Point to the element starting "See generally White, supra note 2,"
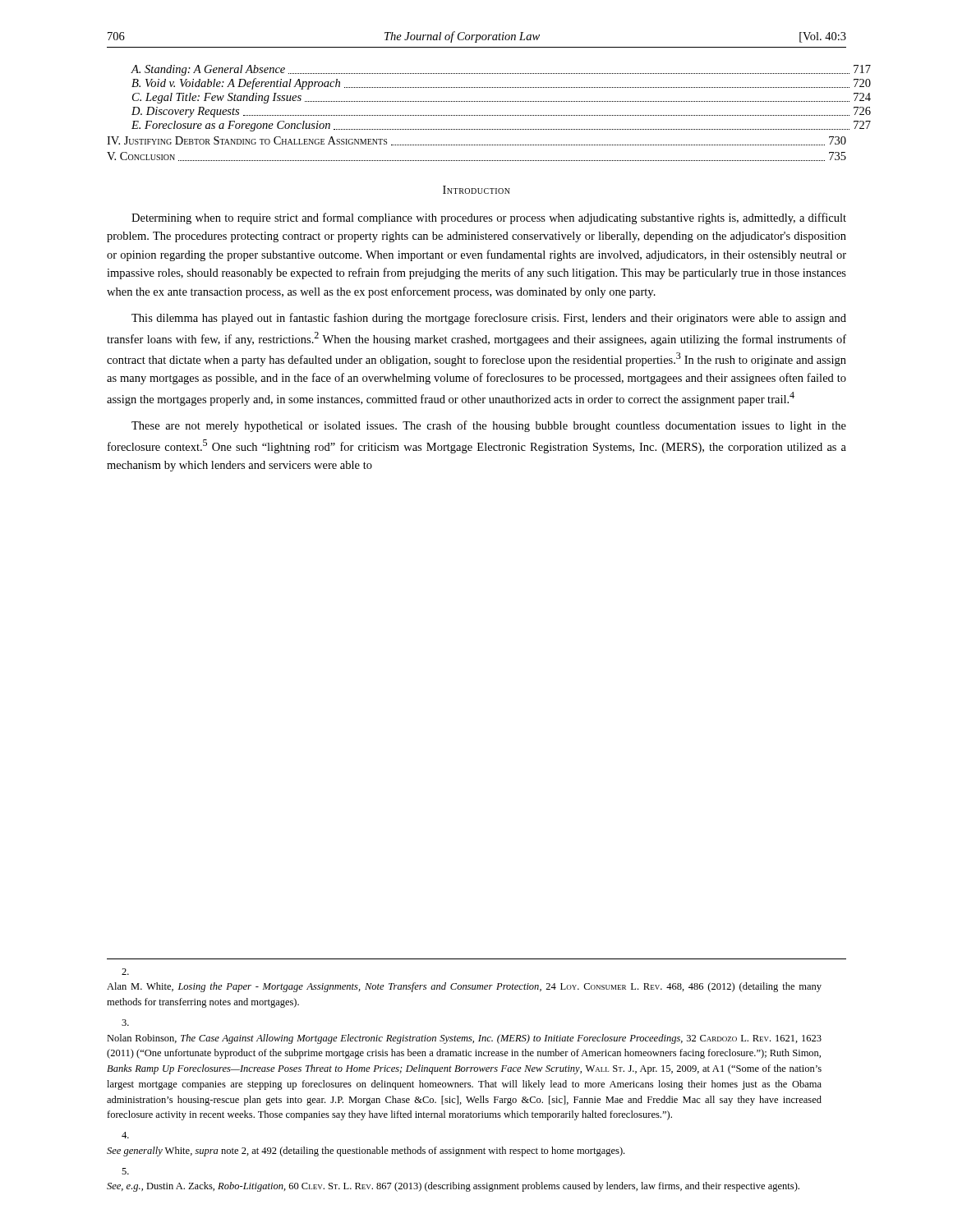953x1232 pixels. click(464, 1143)
